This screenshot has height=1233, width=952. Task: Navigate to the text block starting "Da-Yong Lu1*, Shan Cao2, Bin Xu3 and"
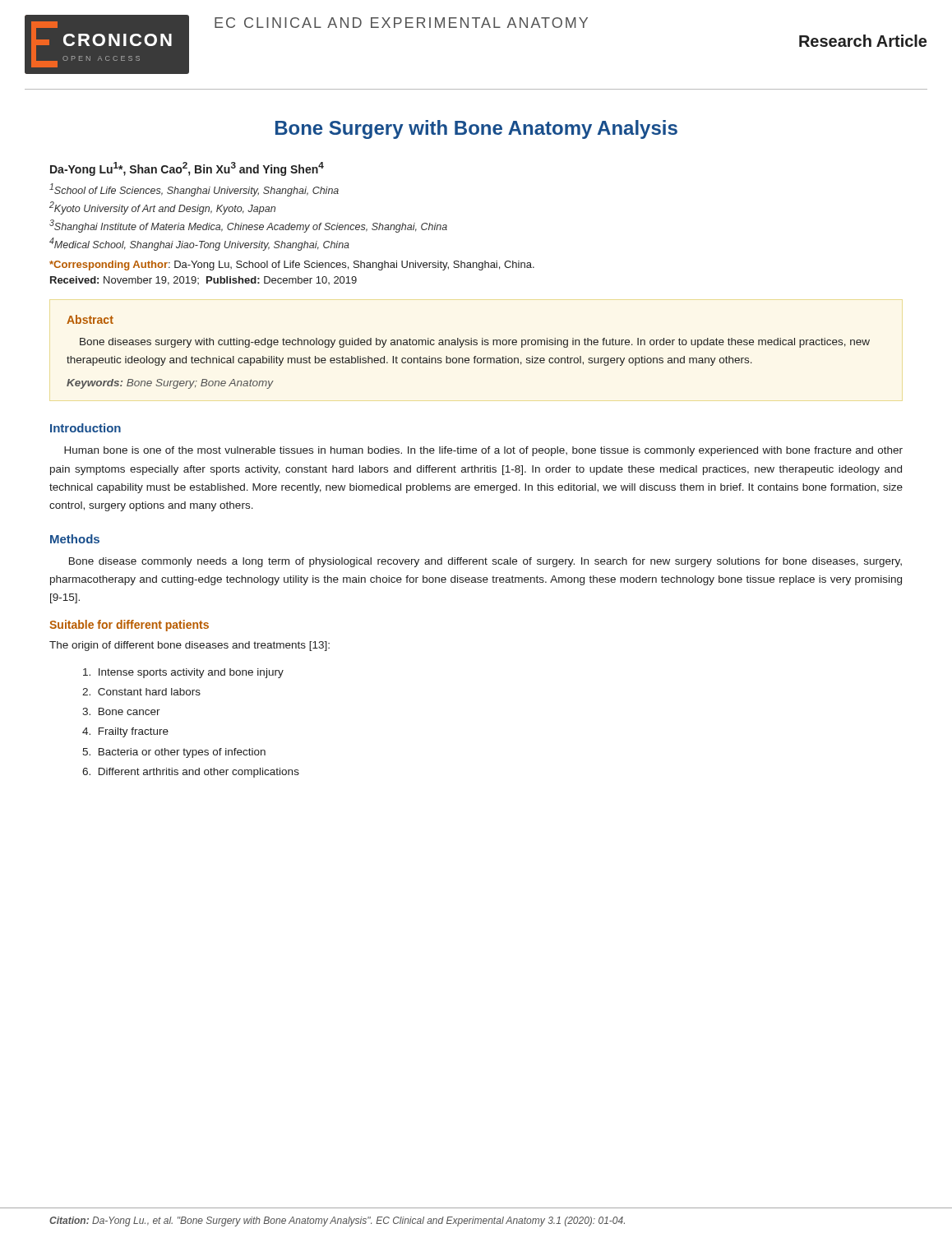pyautogui.click(x=186, y=168)
